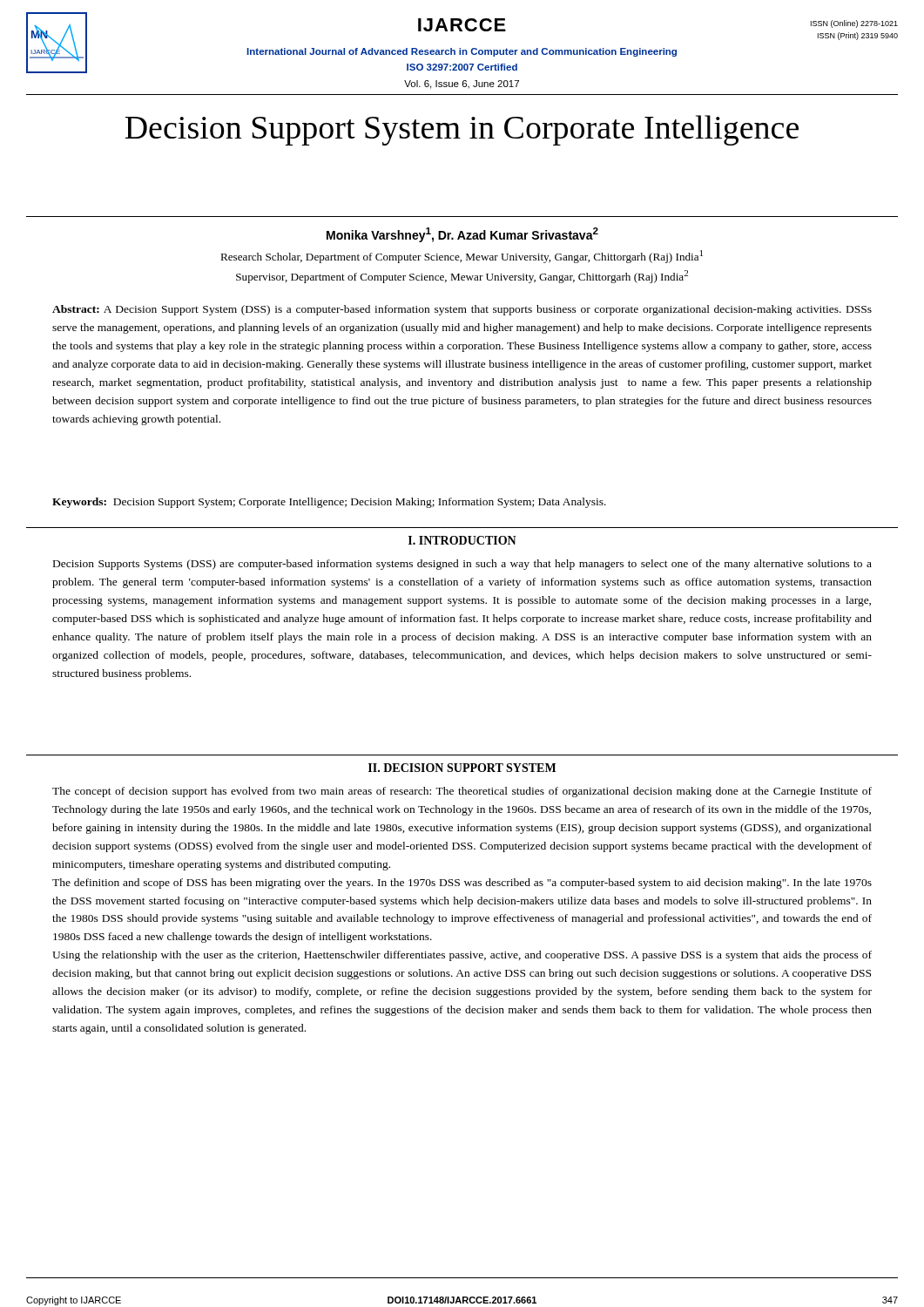
Task: Find the region starting "Research Scholar, Department of"
Action: click(x=462, y=255)
